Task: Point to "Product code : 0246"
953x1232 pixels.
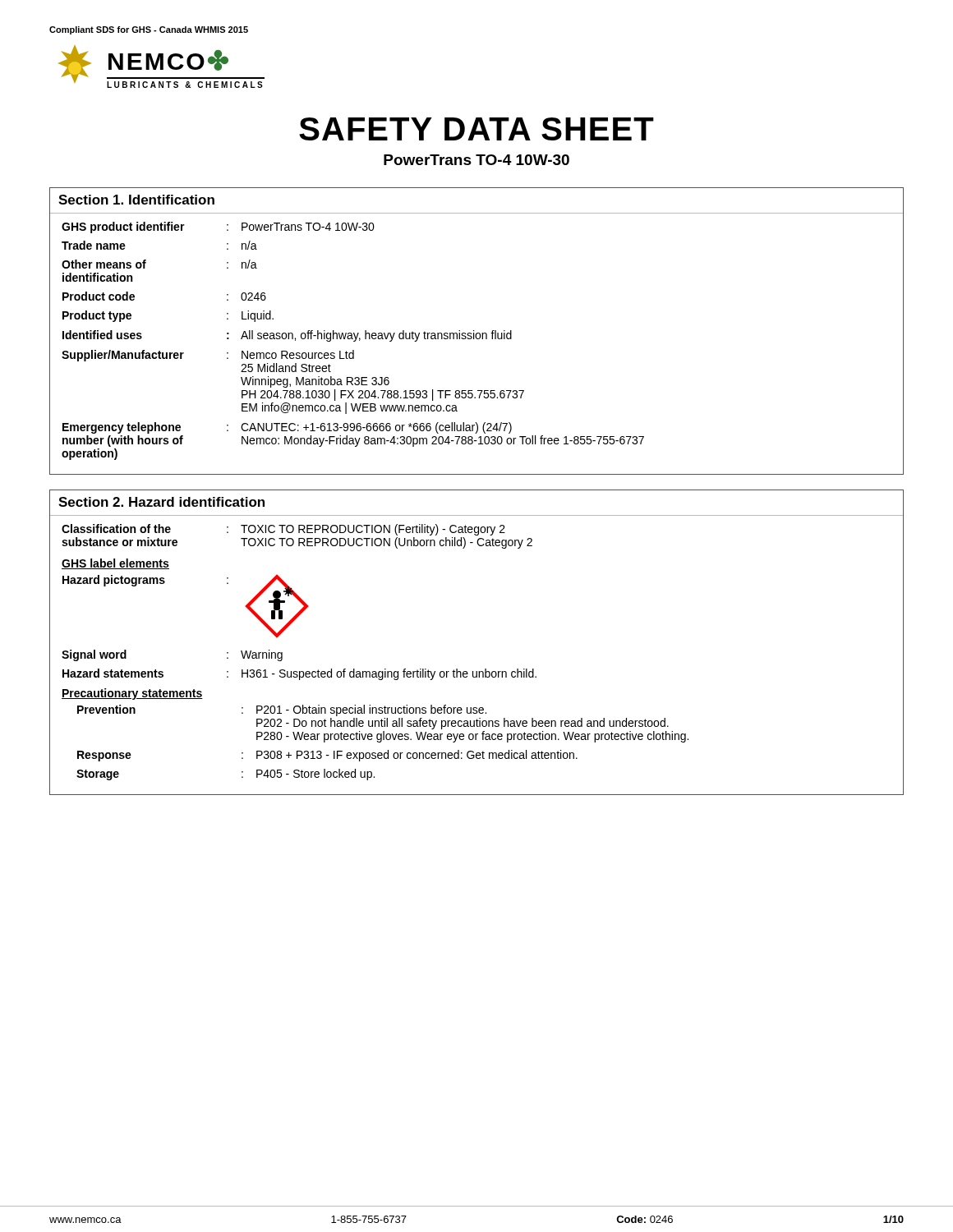Action: [x=100, y=296]
